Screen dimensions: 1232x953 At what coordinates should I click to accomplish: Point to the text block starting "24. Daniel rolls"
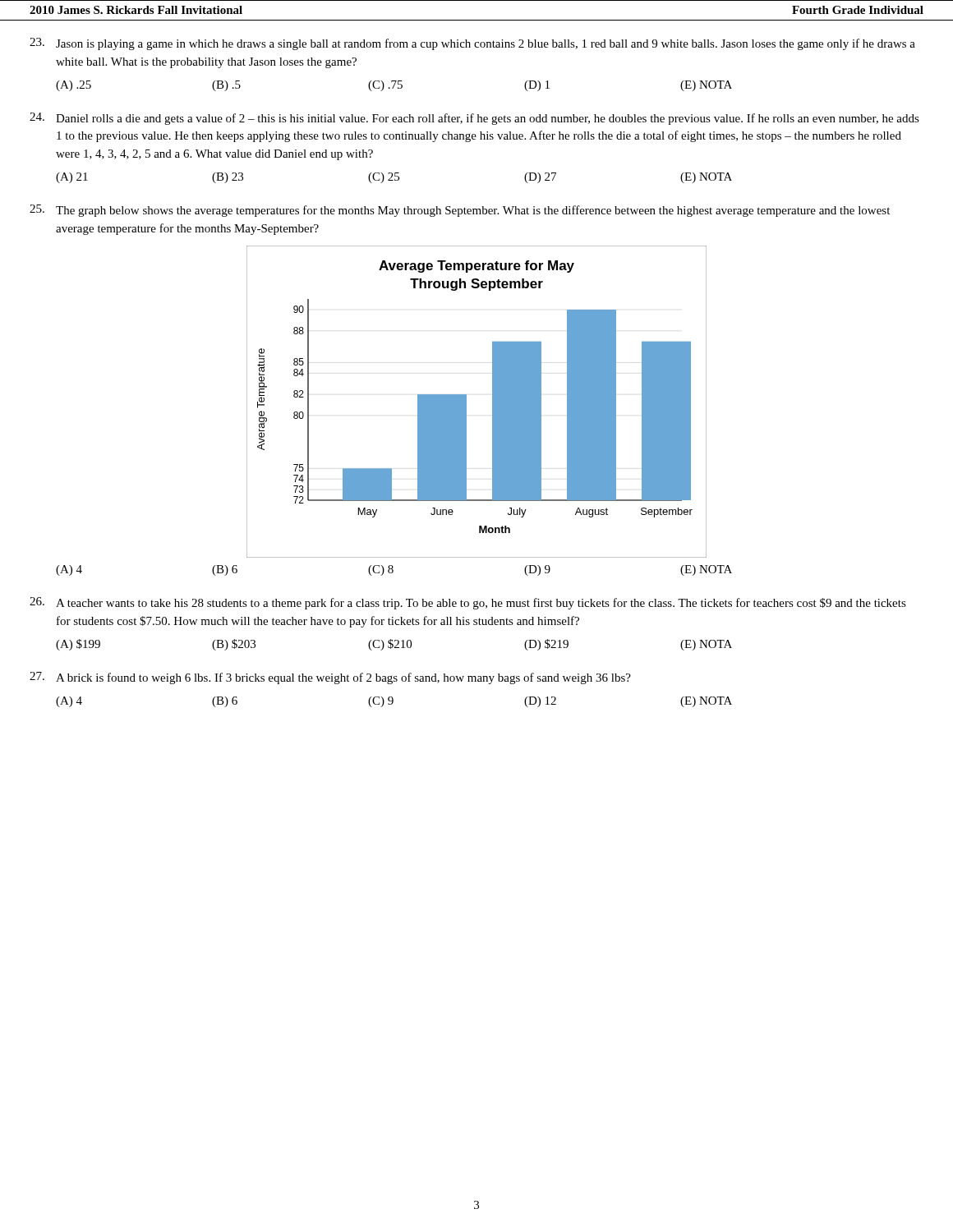(x=476, y=147)
